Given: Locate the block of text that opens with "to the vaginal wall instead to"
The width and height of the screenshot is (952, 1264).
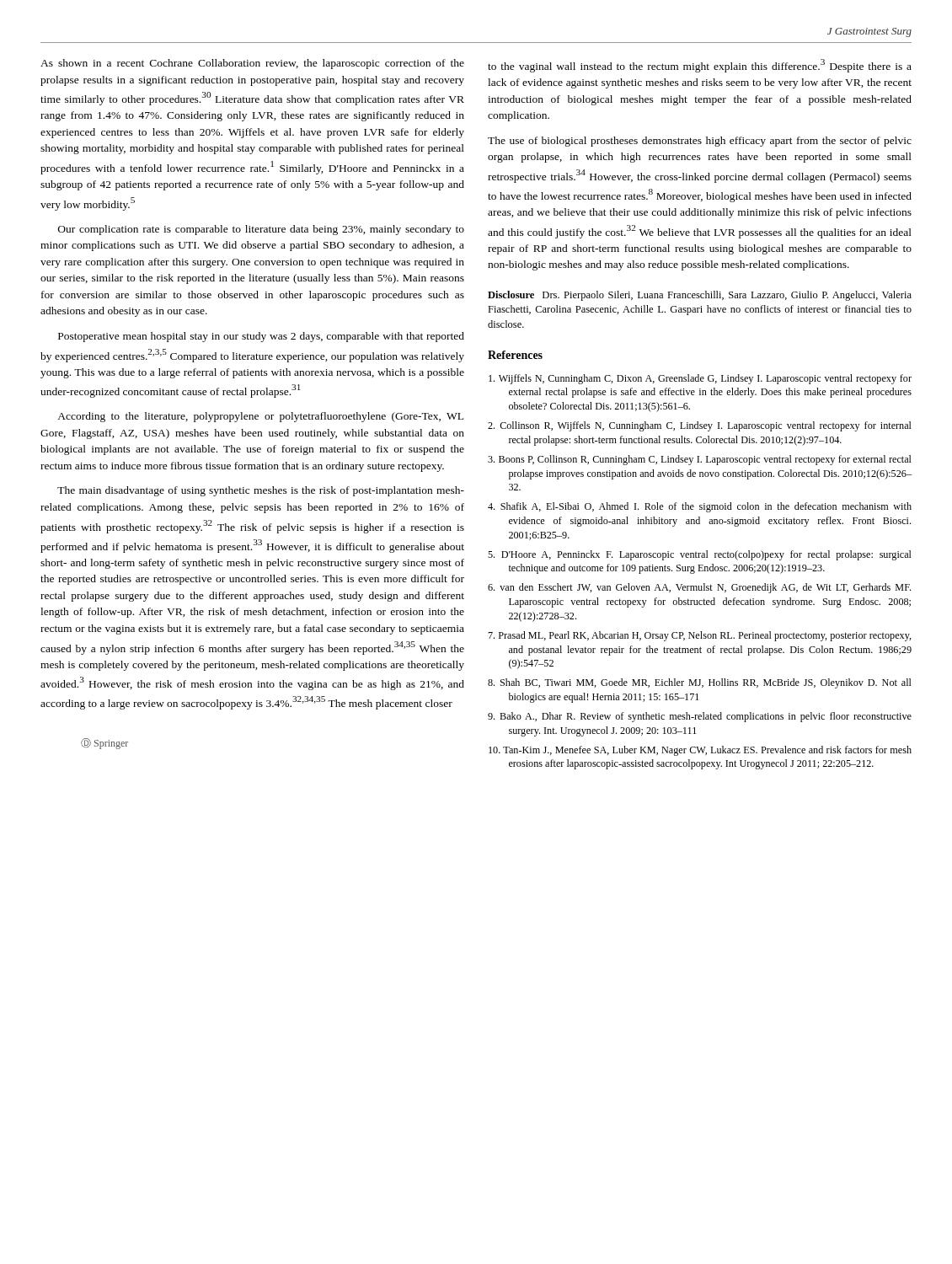Looking at the screenshot, I should [700, 89].
